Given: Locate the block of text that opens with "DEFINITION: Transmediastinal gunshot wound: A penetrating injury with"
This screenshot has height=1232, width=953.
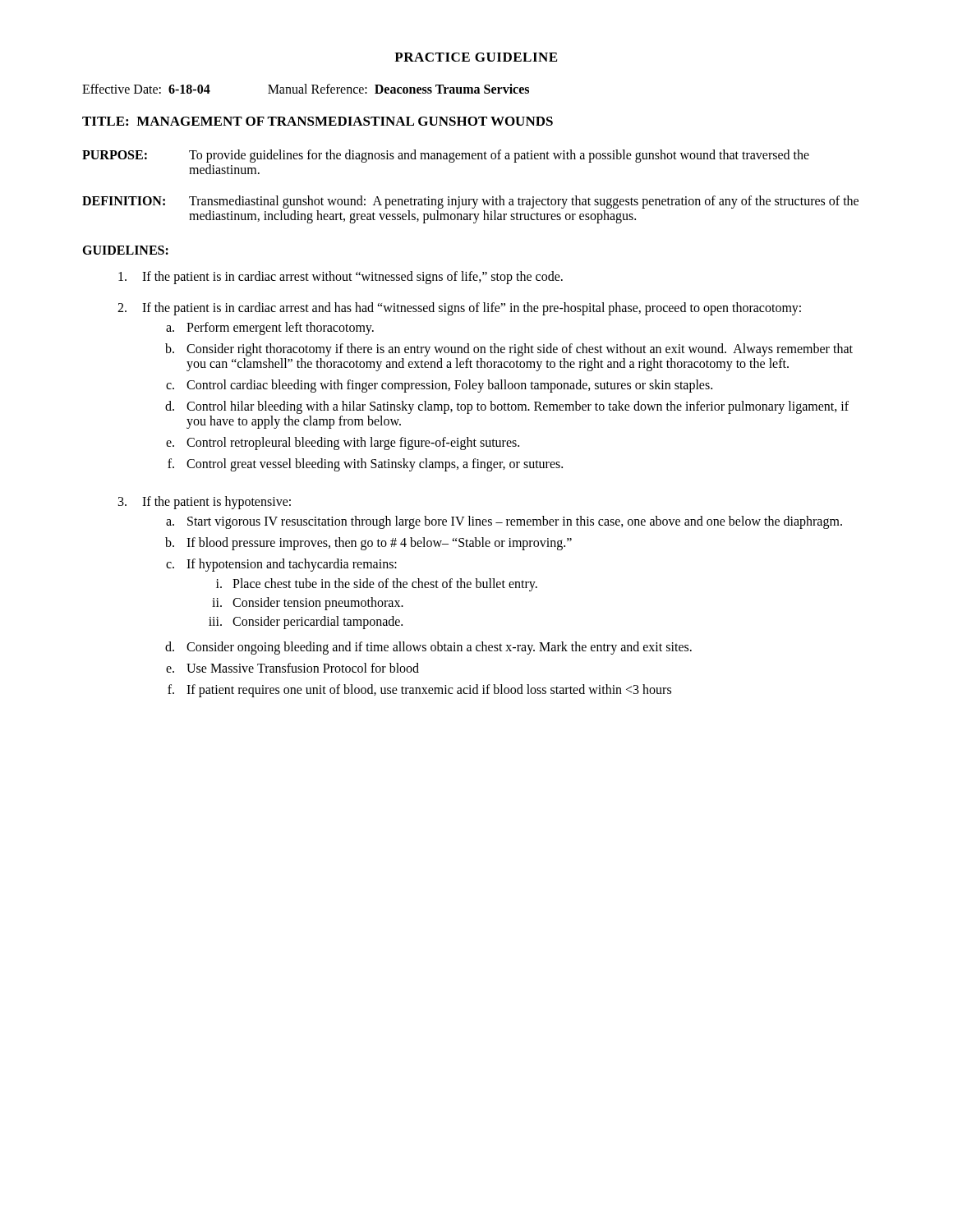Looking at the screenshot, I should click(x=476, y=209).
